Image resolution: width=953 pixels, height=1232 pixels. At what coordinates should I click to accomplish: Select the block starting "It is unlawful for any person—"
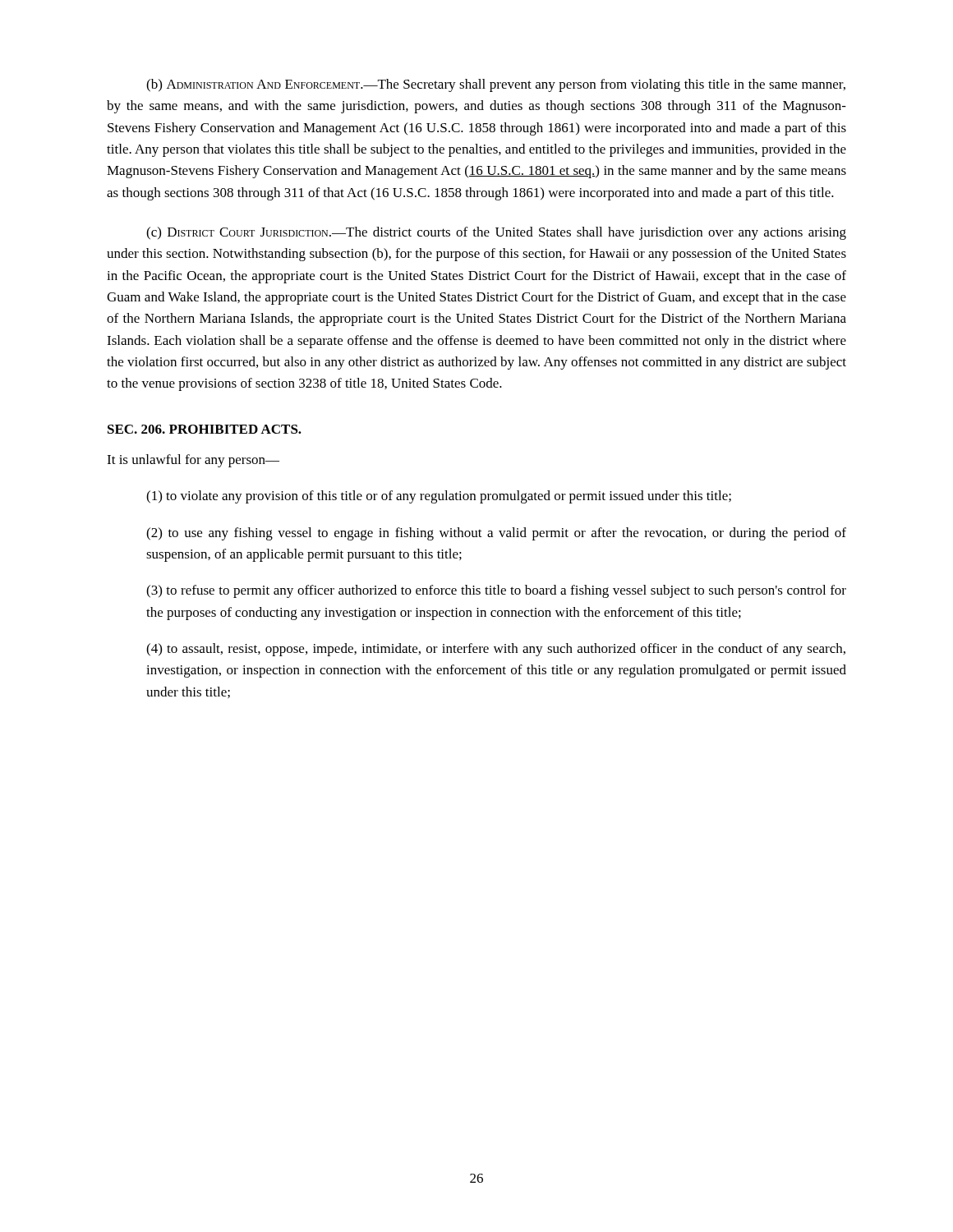[193, 459]
